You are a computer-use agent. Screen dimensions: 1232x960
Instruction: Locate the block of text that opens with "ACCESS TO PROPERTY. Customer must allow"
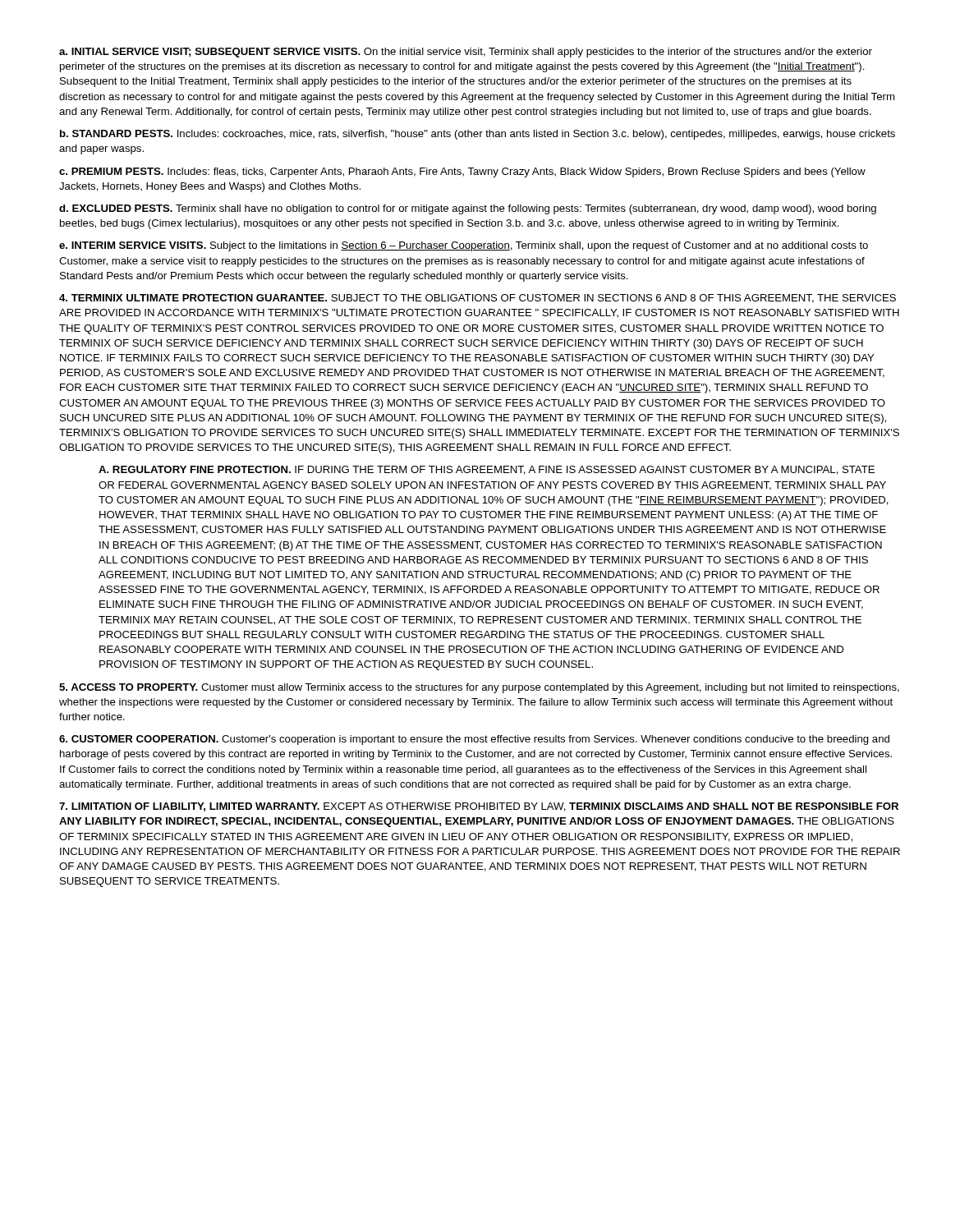coord(479,702)
